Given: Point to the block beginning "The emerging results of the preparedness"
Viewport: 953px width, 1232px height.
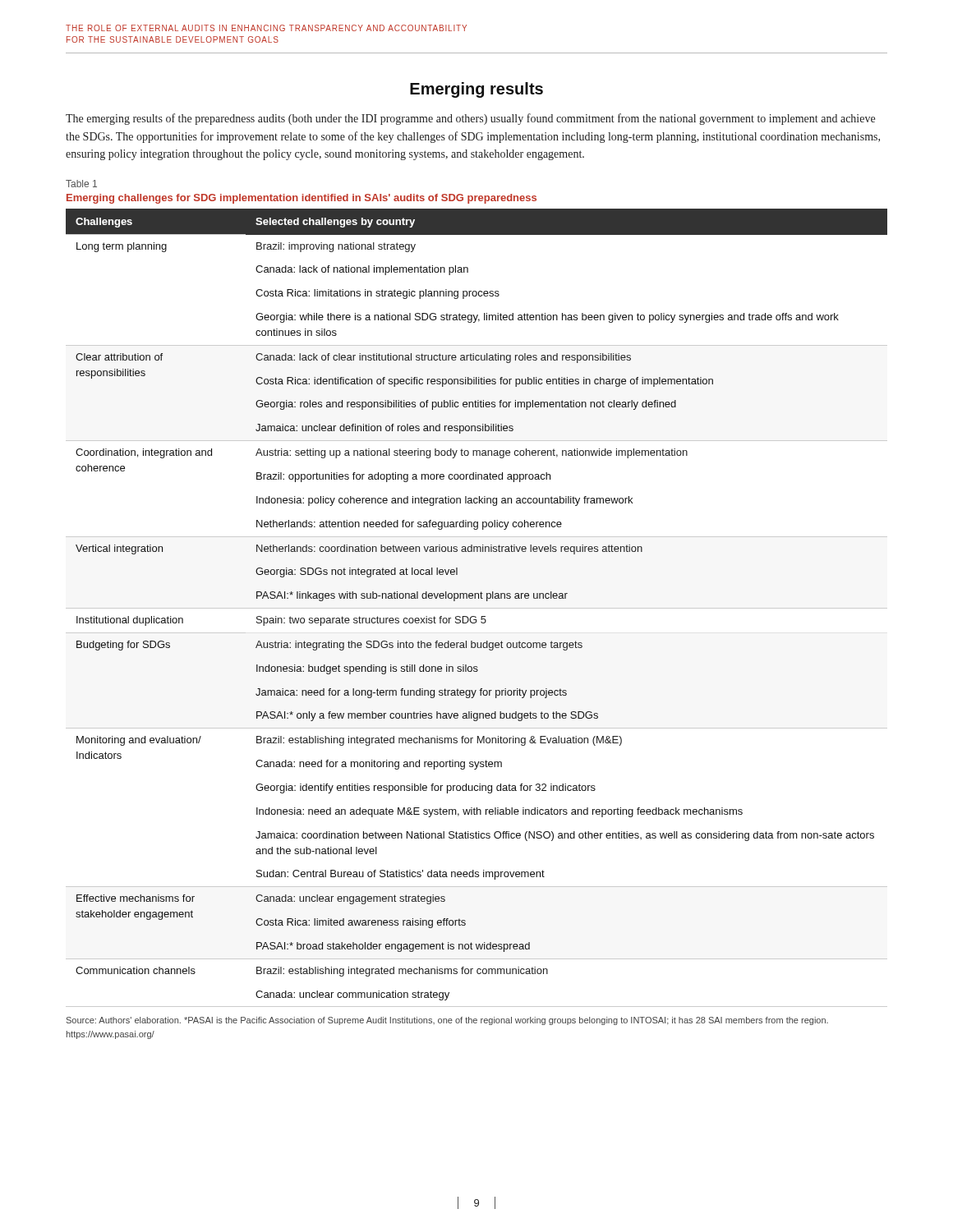Looking at the screenshot, I should pyautogui.click(x=473, y=136).
